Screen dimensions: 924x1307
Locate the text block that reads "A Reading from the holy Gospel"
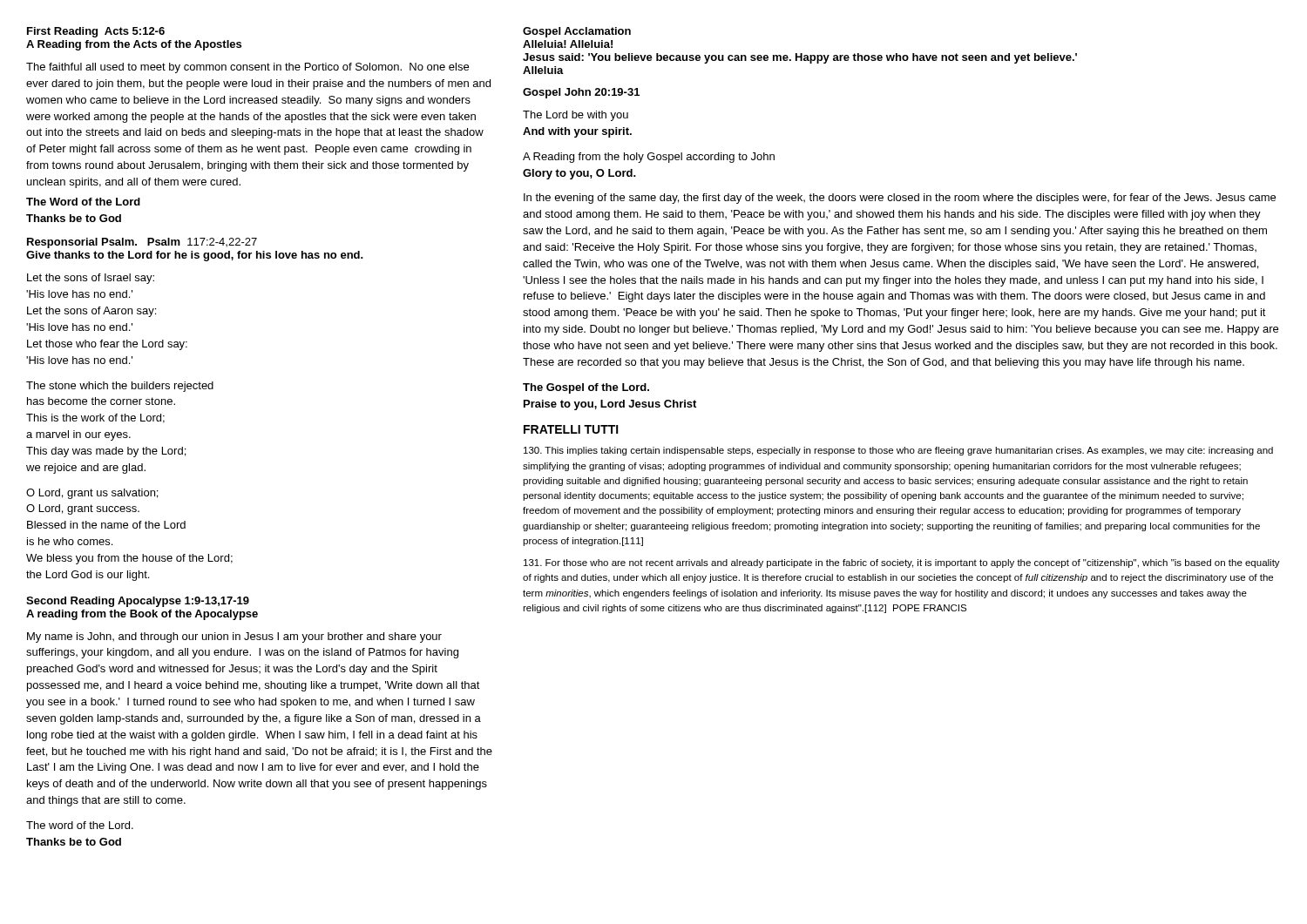coord(649,158)
